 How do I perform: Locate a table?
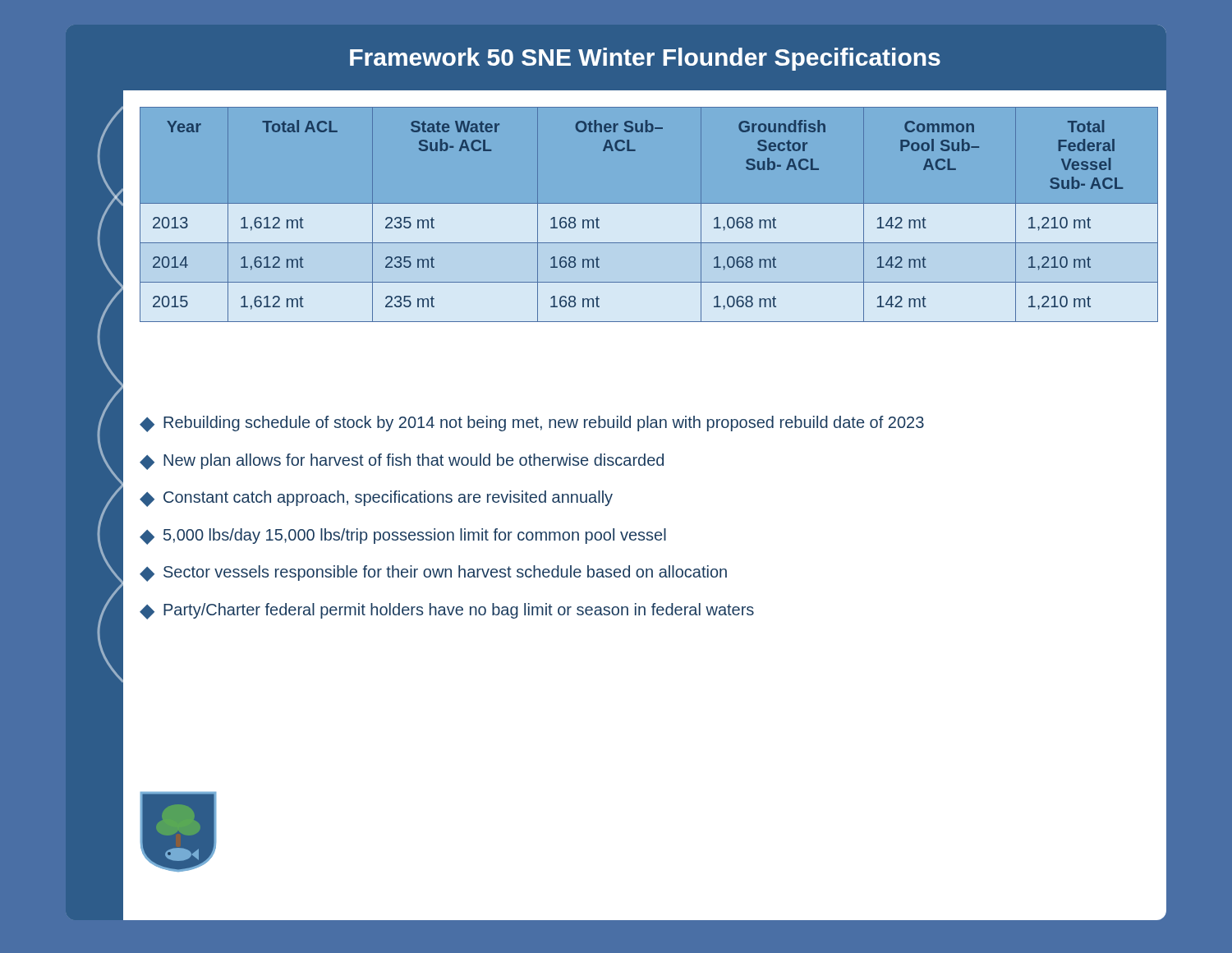[649, 214]
